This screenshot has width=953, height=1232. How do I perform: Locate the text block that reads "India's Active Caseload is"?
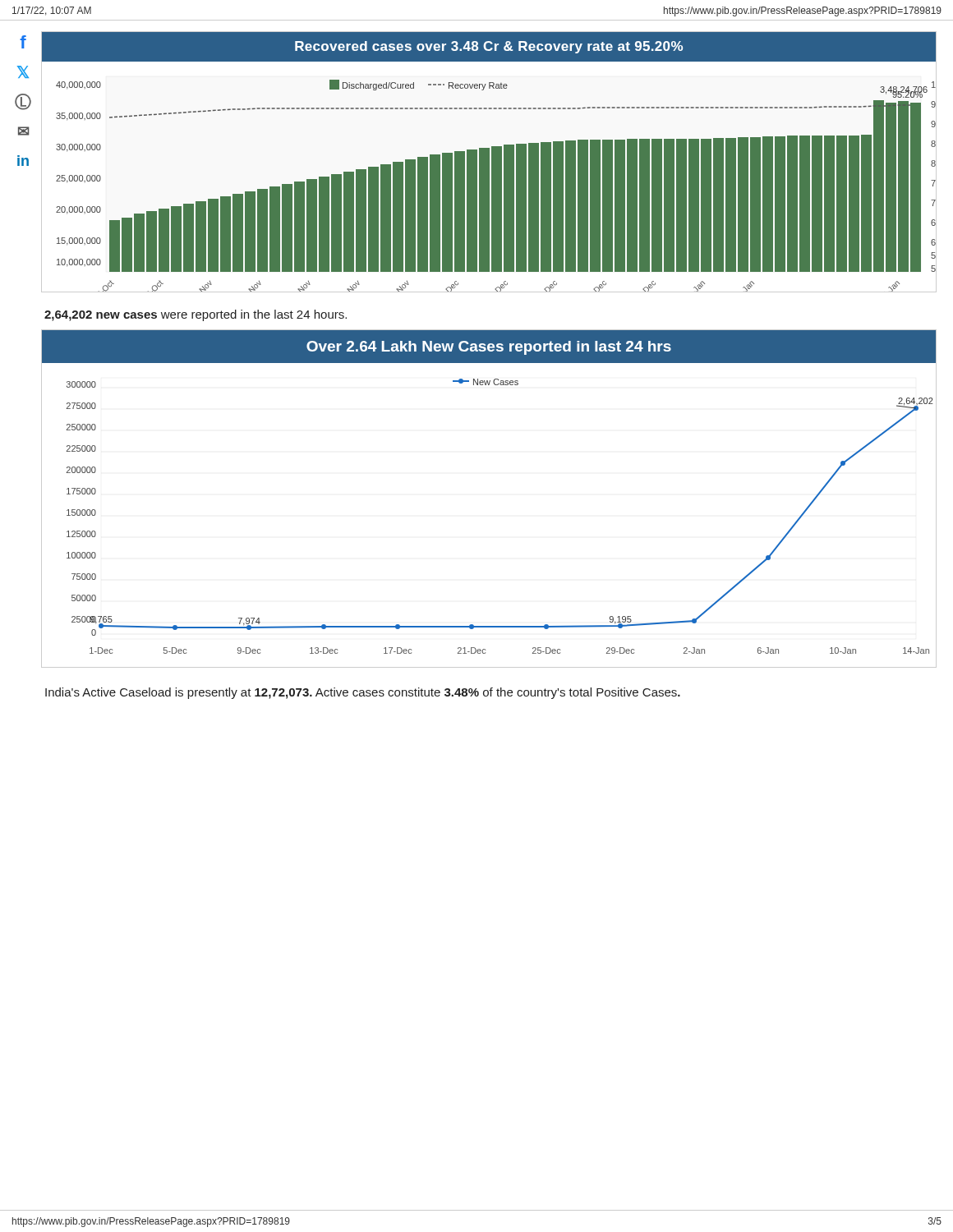pyautogui.click(x=363, y=692)
